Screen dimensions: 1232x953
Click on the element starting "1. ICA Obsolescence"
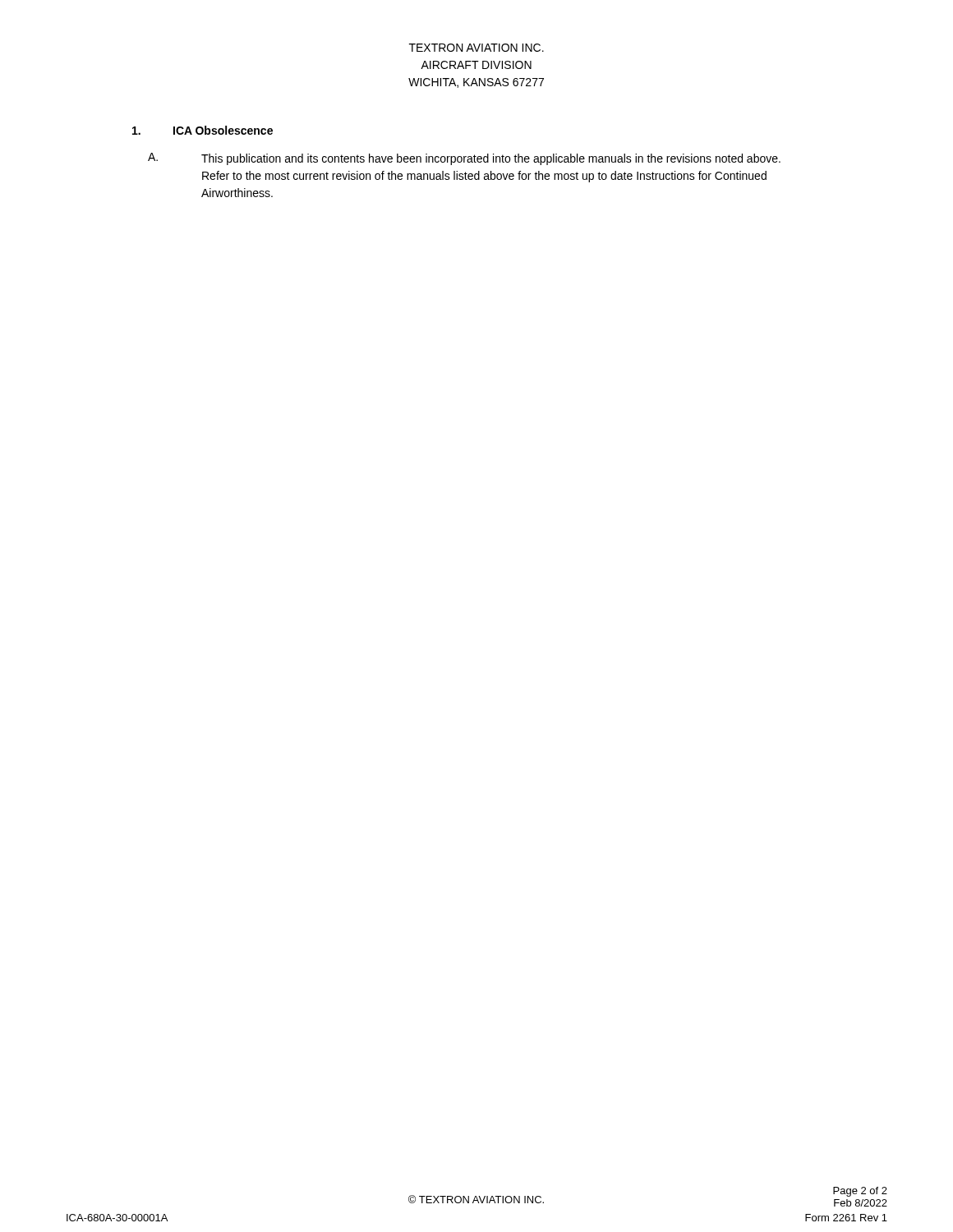(x=202, y=131)
